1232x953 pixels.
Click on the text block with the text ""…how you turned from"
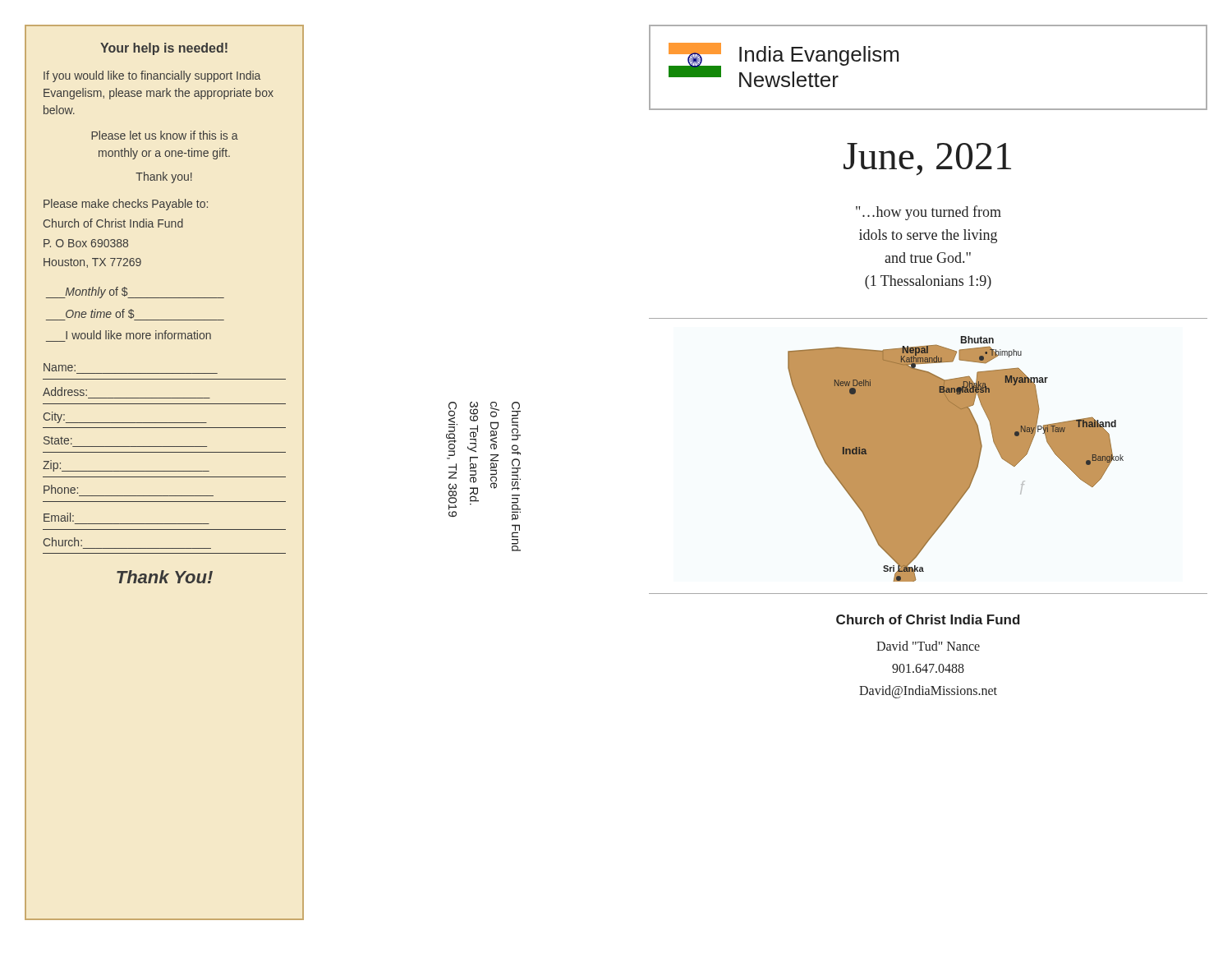928,246
